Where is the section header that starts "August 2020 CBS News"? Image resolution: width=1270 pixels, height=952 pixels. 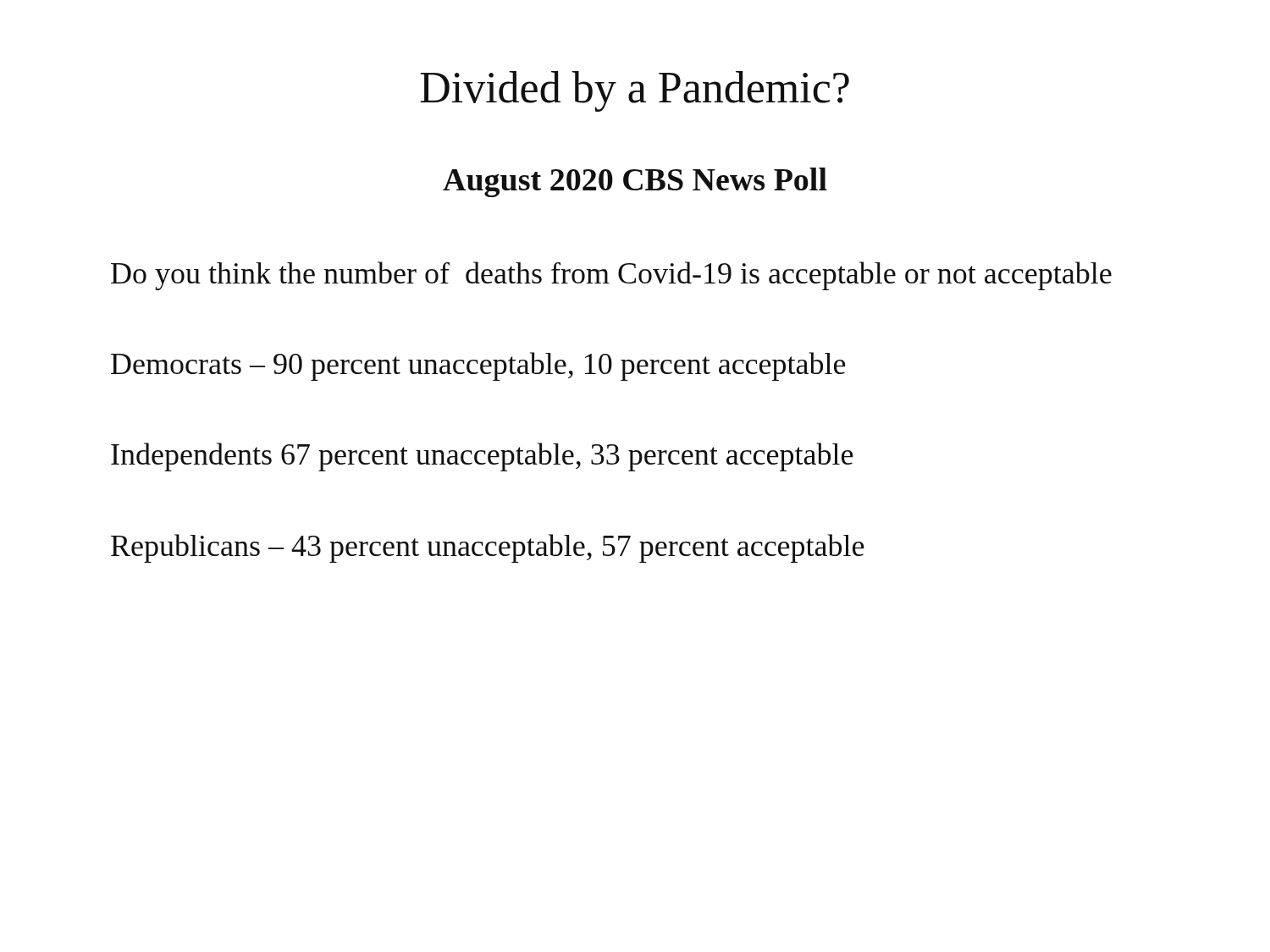point(635,179)
